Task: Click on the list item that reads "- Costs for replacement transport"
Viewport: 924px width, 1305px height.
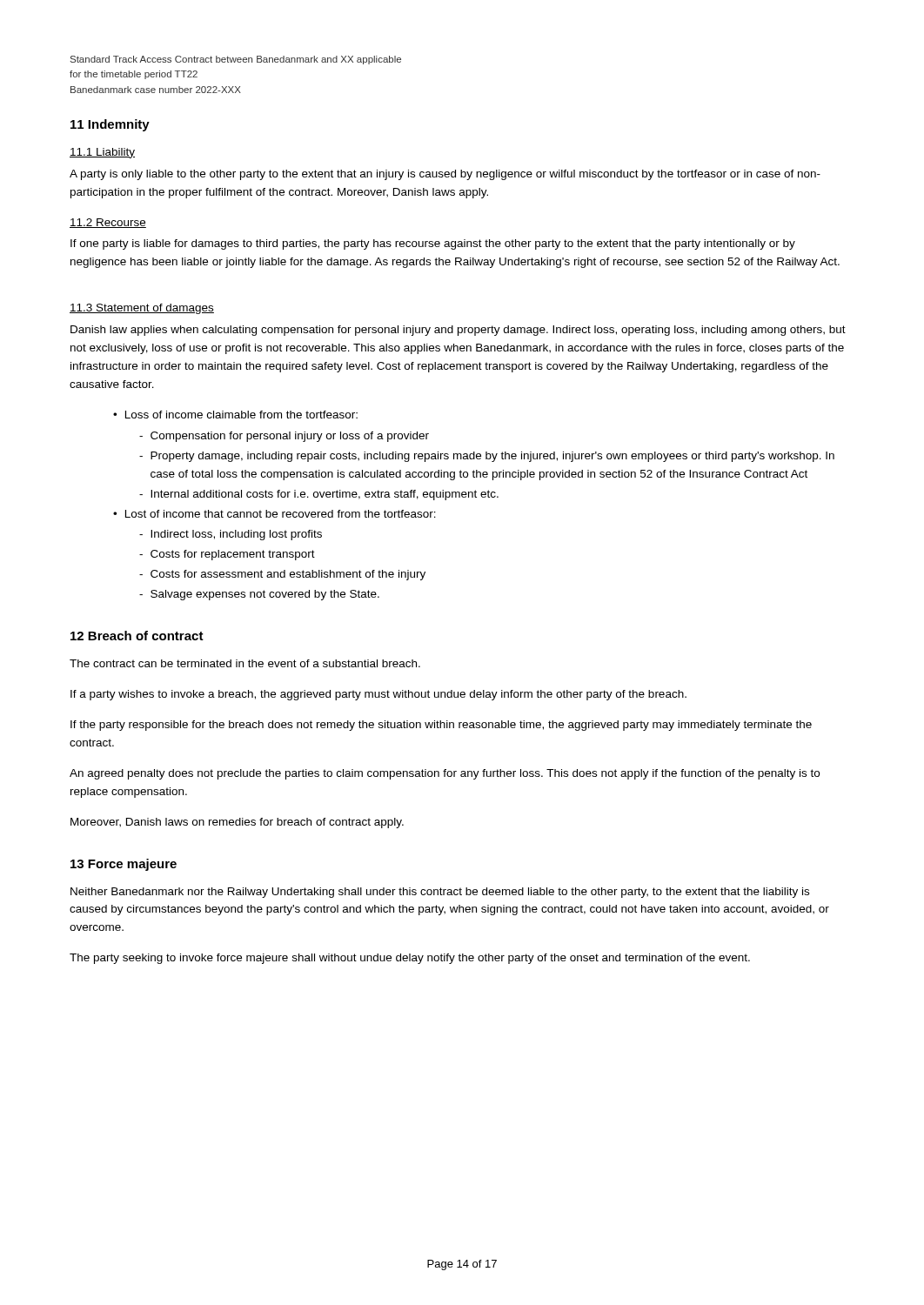Action: (x=227, y=555)
